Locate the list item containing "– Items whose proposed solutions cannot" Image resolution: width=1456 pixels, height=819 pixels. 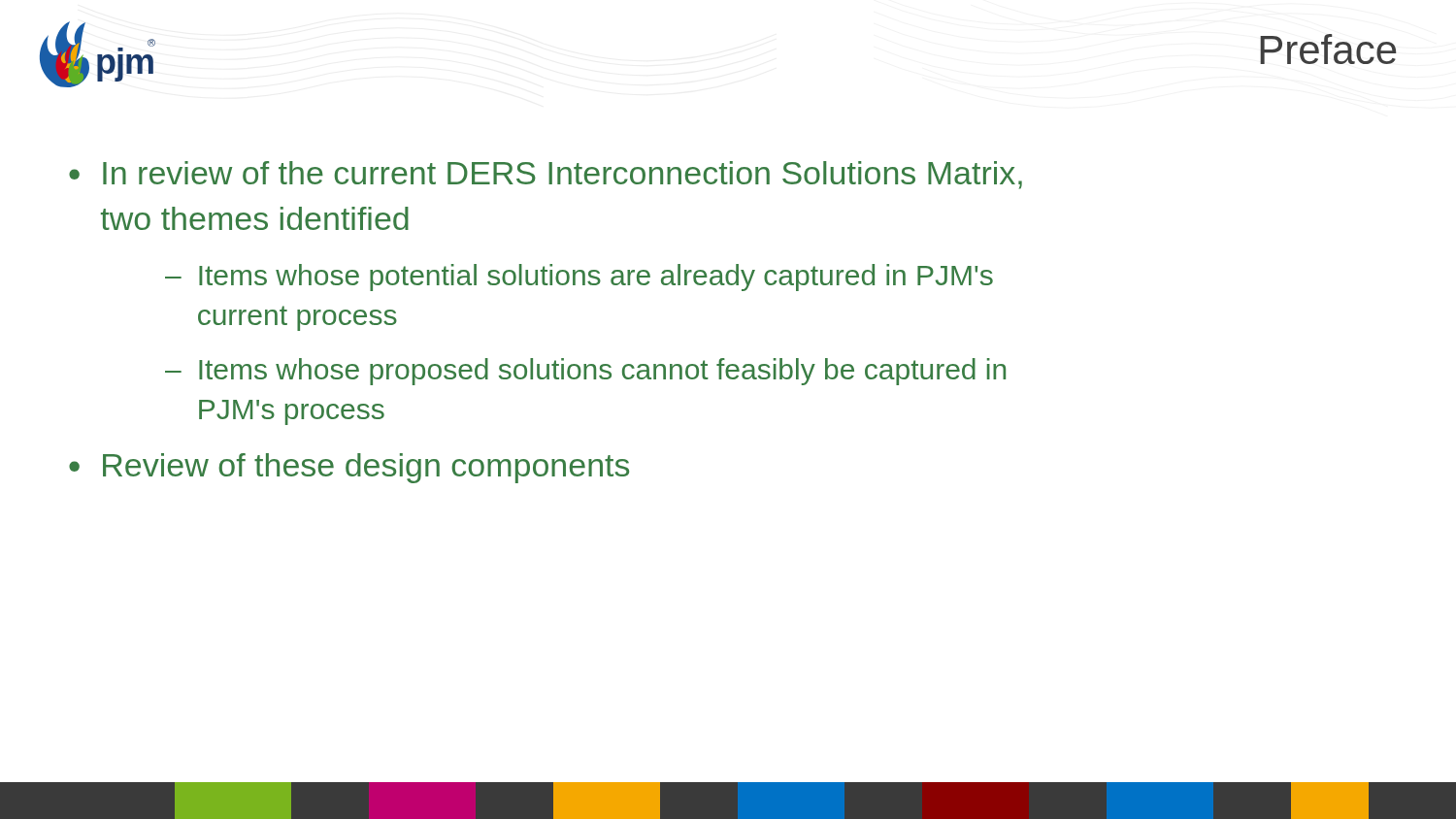[586, 389]
